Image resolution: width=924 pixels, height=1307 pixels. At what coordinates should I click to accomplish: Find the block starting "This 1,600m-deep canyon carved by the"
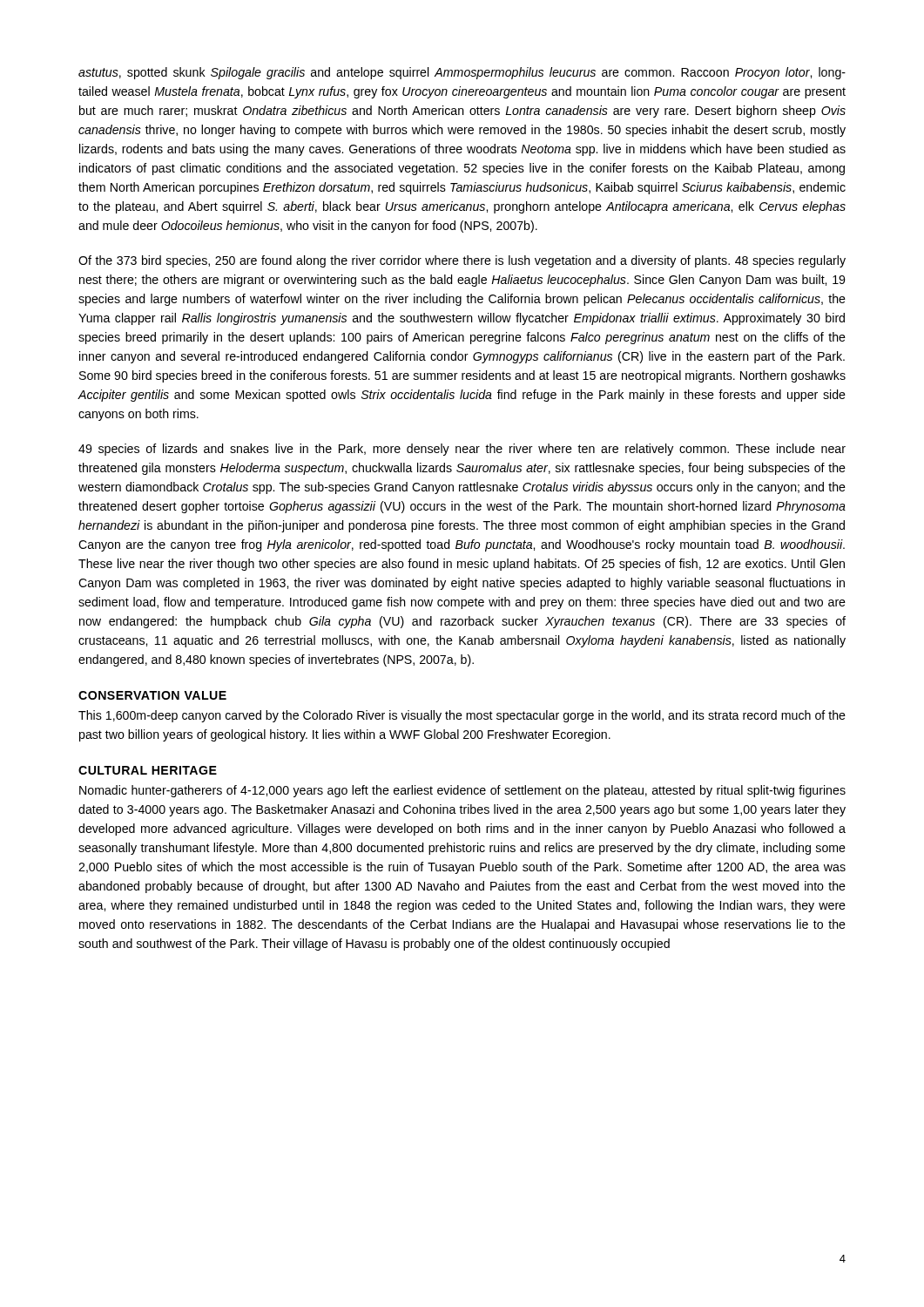462,725
